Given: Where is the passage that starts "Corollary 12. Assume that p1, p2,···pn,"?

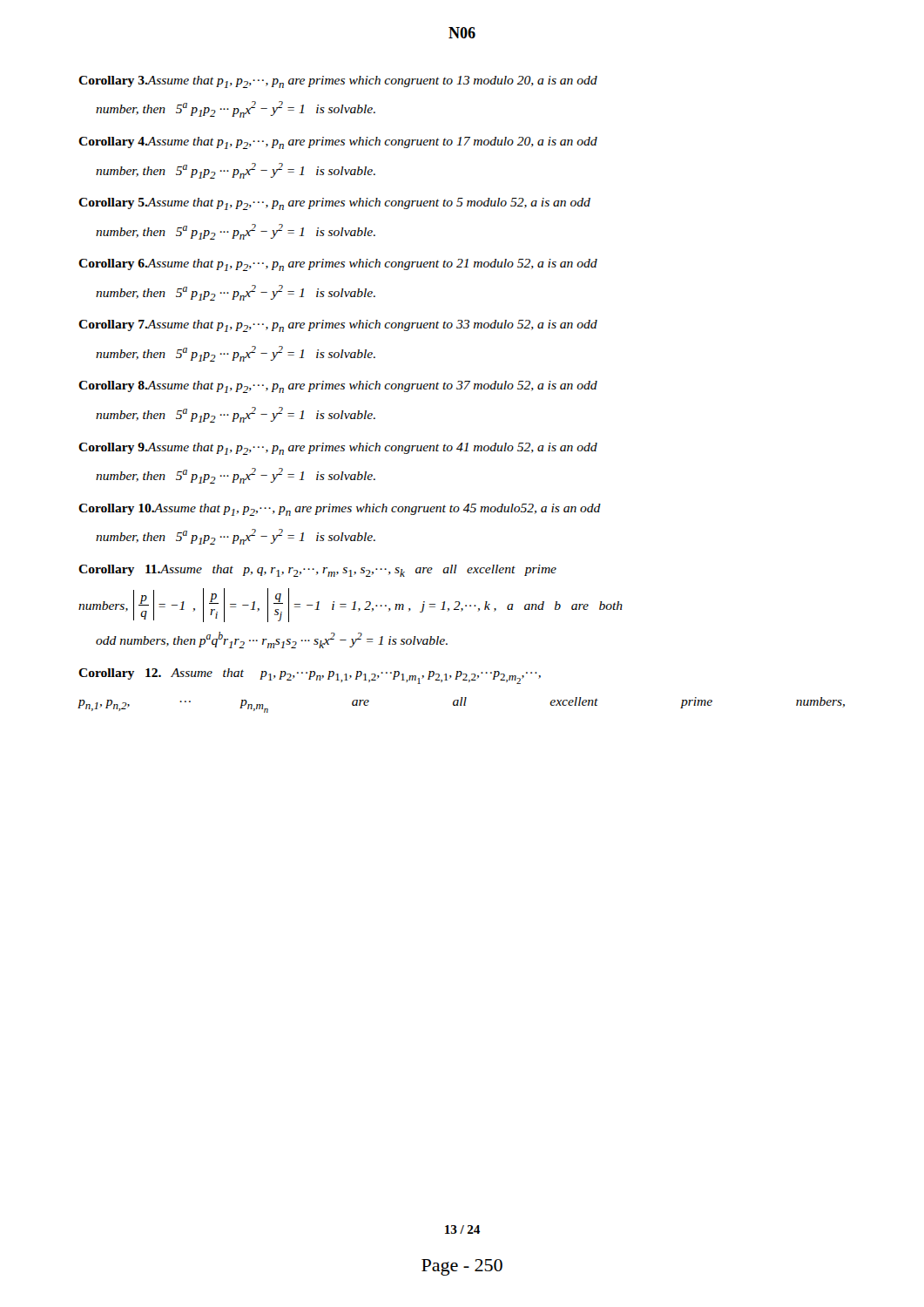Looking at the screenshot, I should [x=462, y=689].
